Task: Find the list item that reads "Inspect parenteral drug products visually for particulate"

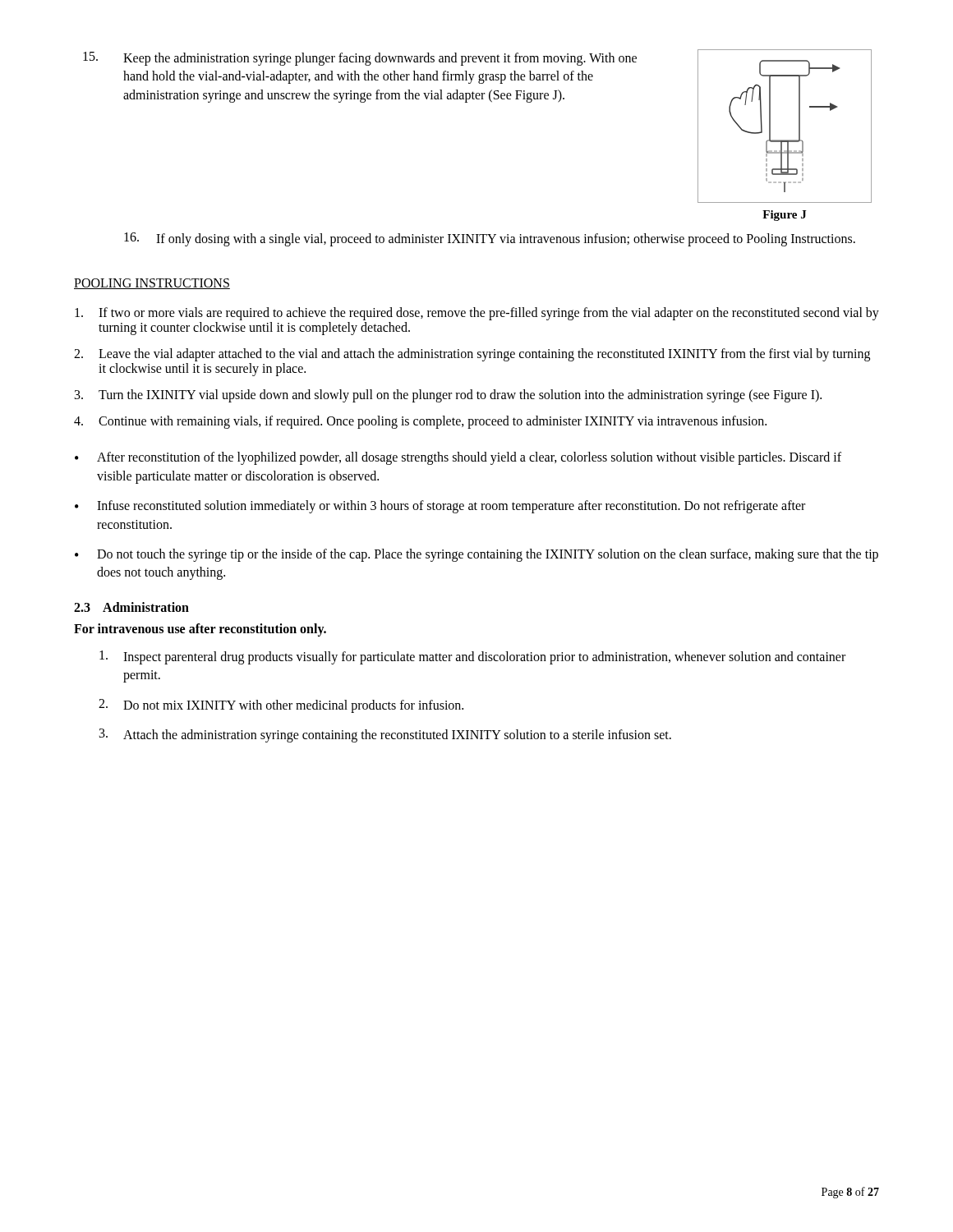Action: (x=489, y=666)
